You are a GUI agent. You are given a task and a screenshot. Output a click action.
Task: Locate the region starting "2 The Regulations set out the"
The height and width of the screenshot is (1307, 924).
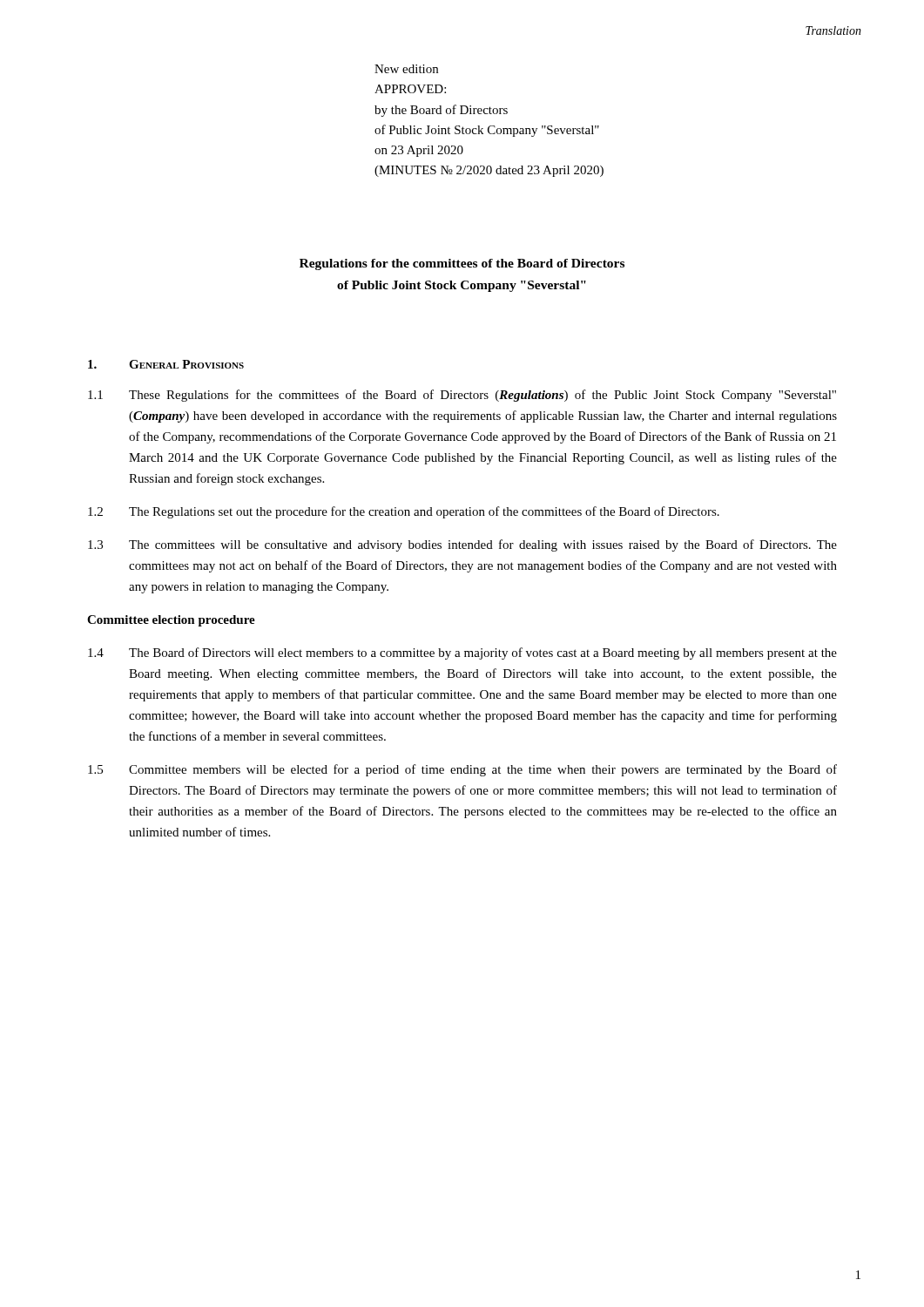(462, 511)
